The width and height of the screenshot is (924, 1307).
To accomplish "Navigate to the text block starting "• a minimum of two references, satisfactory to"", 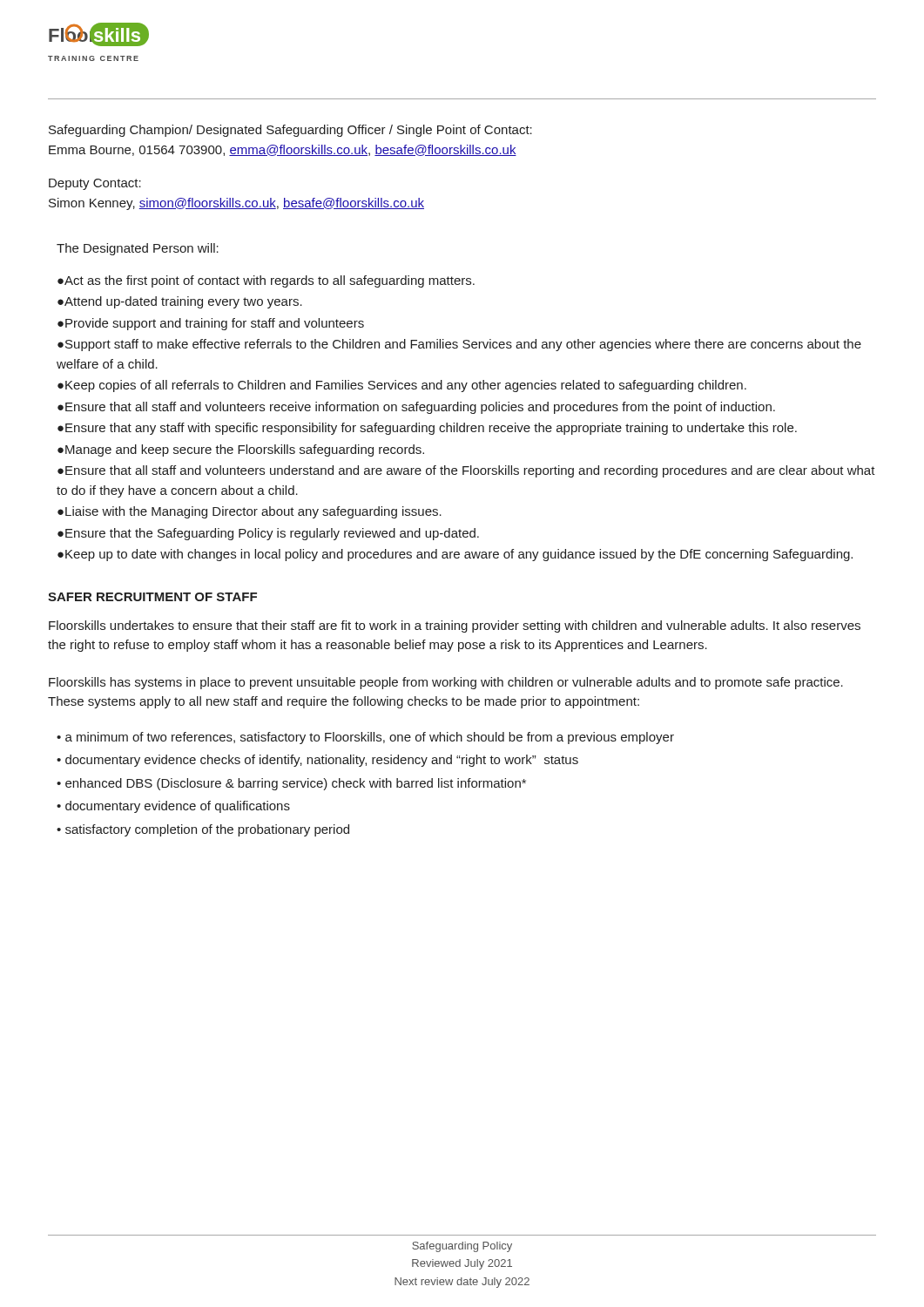I will tap(365, 736).
